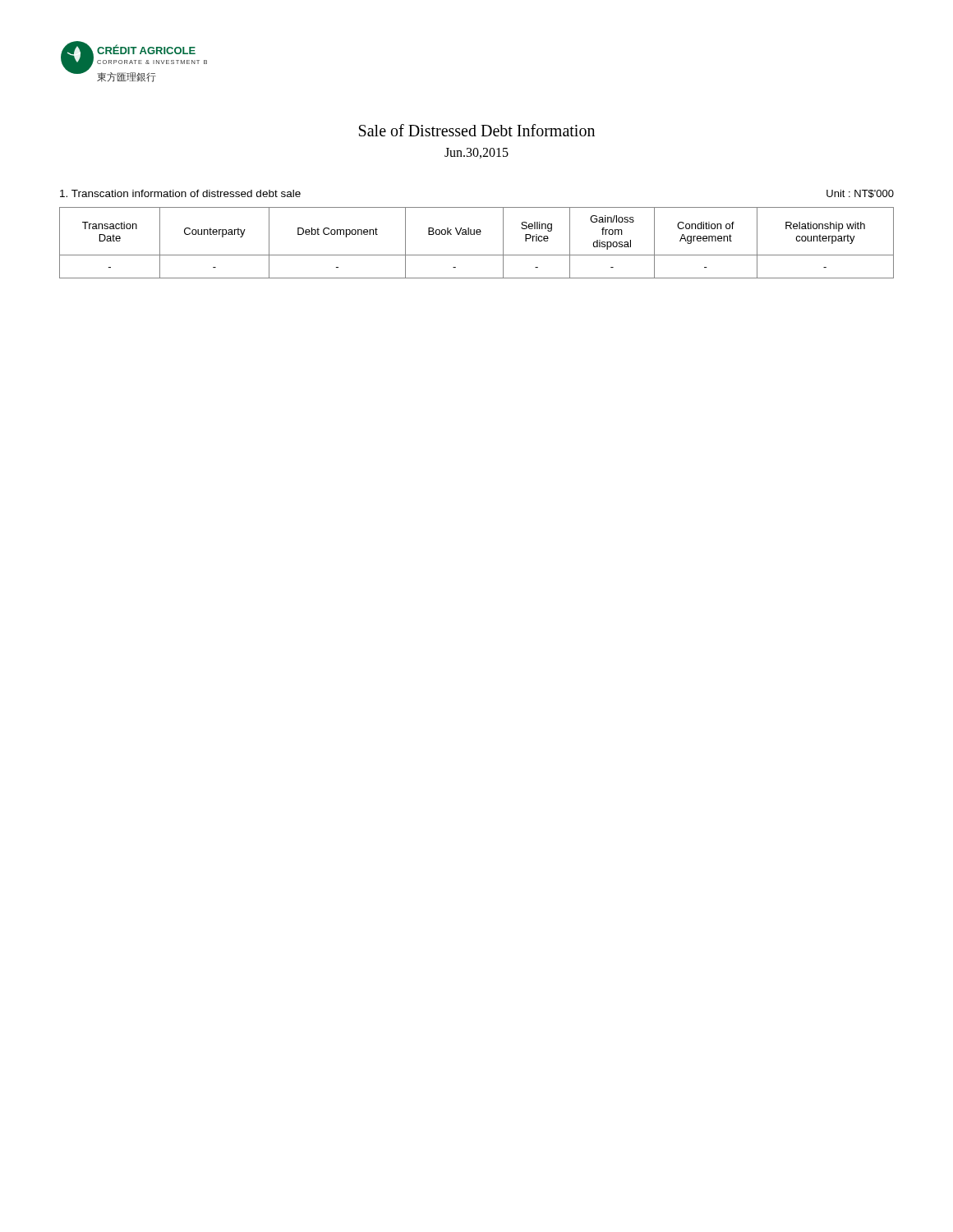Find the title on this page that starts "Sale of Distressed Debt Information"
Viewport: 953px width, 1232px height.
click(x=476, y=141)
